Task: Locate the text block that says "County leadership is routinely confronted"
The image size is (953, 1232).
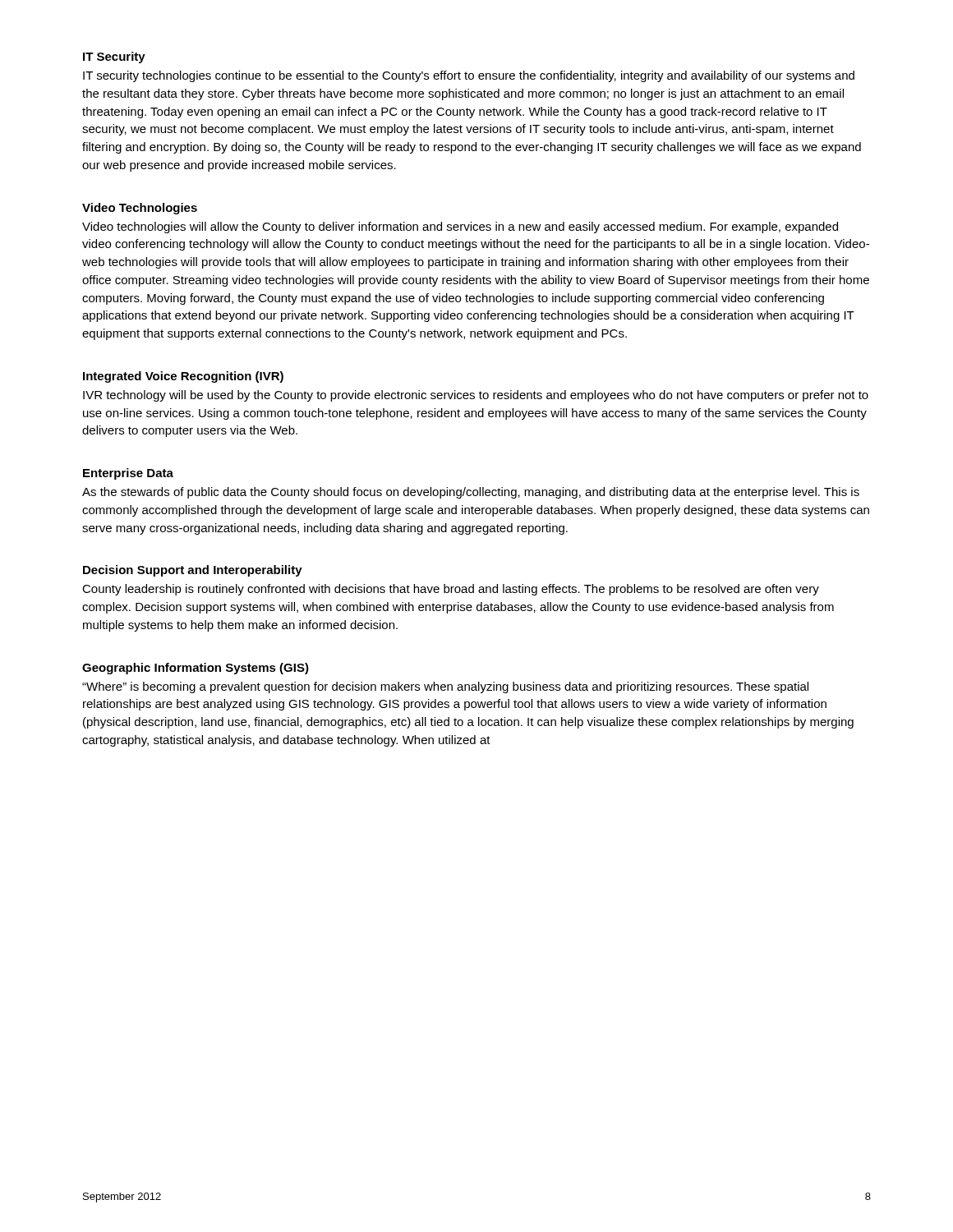Action: (458, 607)
